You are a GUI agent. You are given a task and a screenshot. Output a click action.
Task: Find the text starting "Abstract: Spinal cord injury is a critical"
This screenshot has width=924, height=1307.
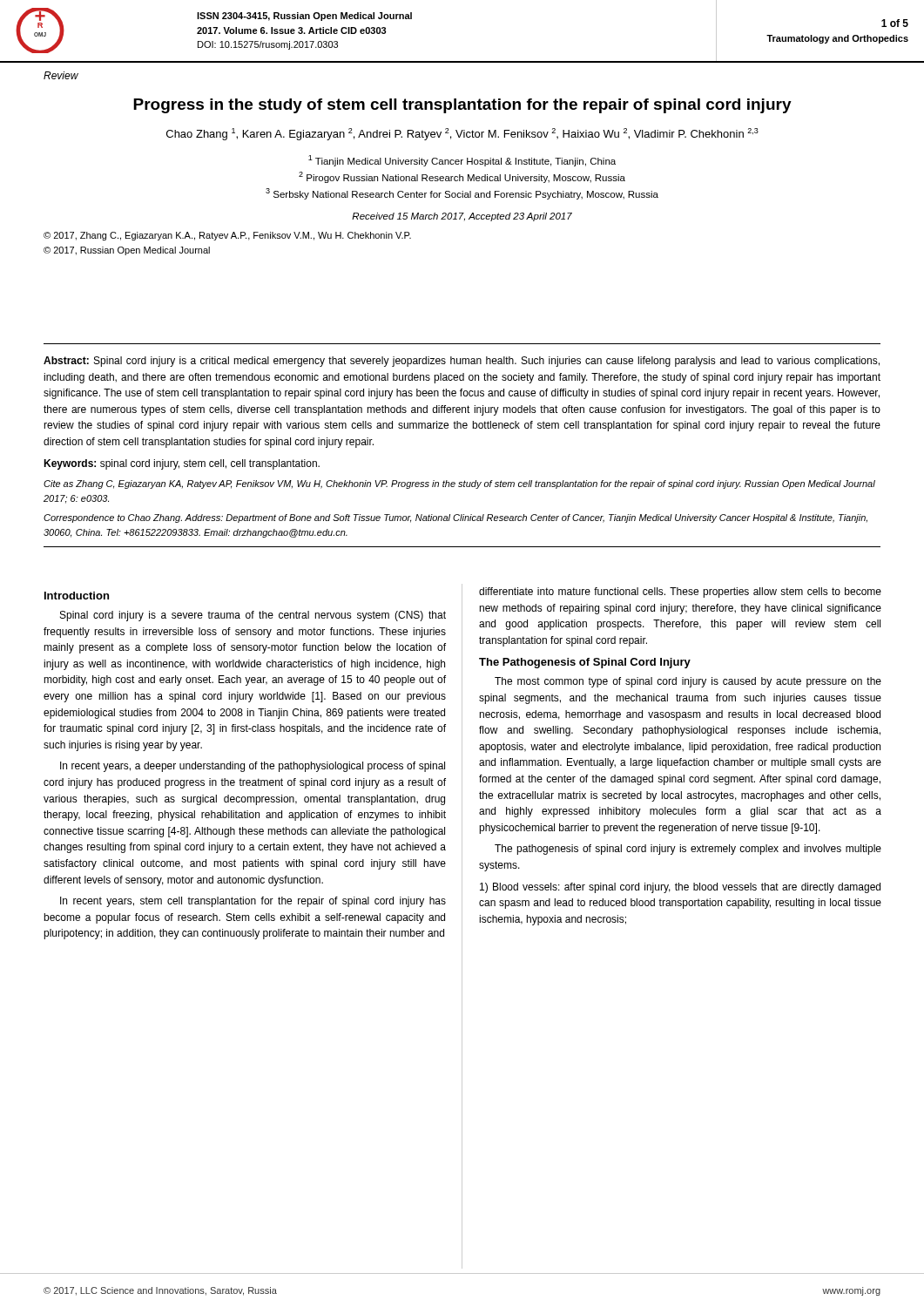point(462,362)
